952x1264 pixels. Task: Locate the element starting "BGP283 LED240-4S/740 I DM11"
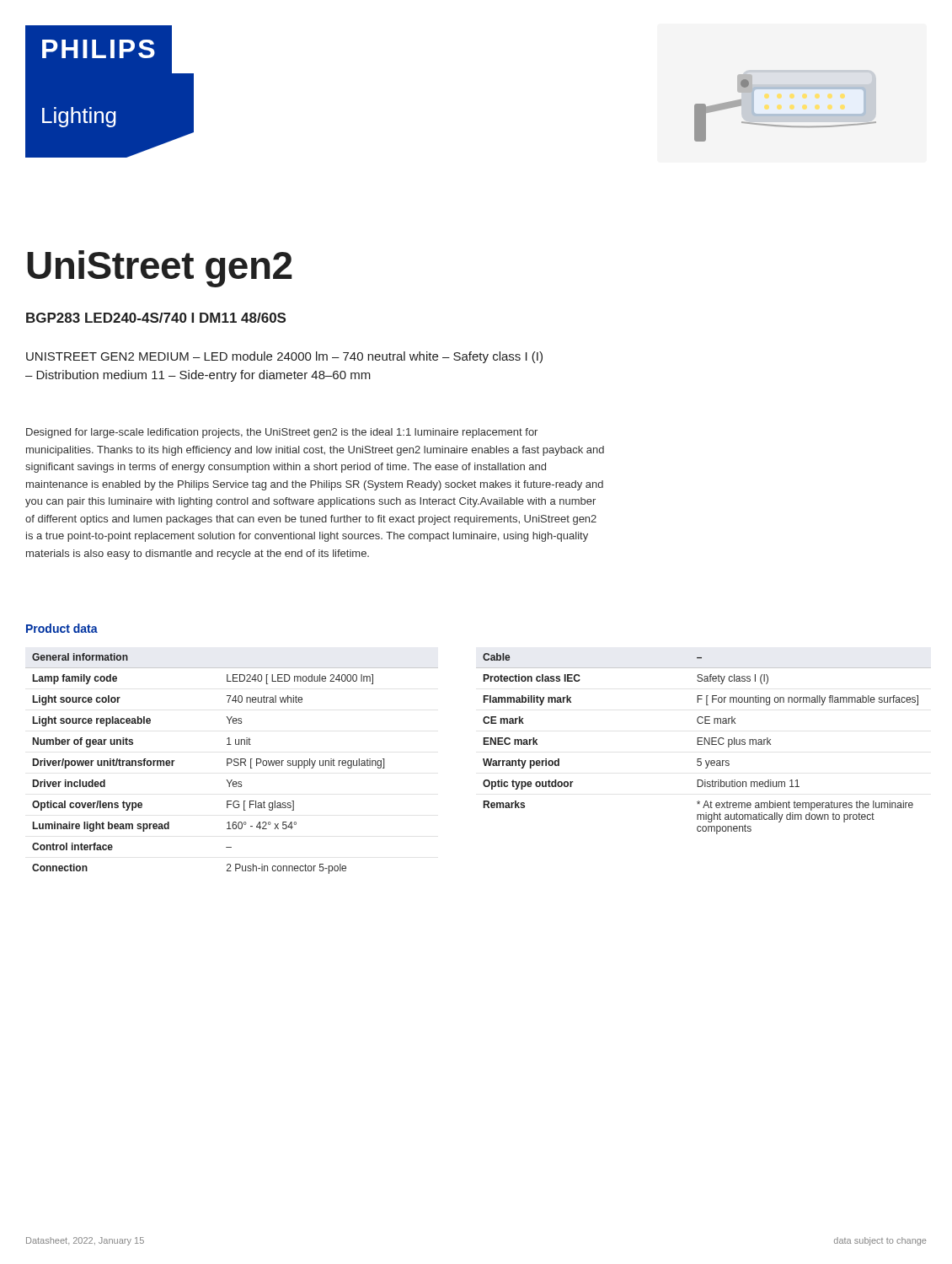156,318
